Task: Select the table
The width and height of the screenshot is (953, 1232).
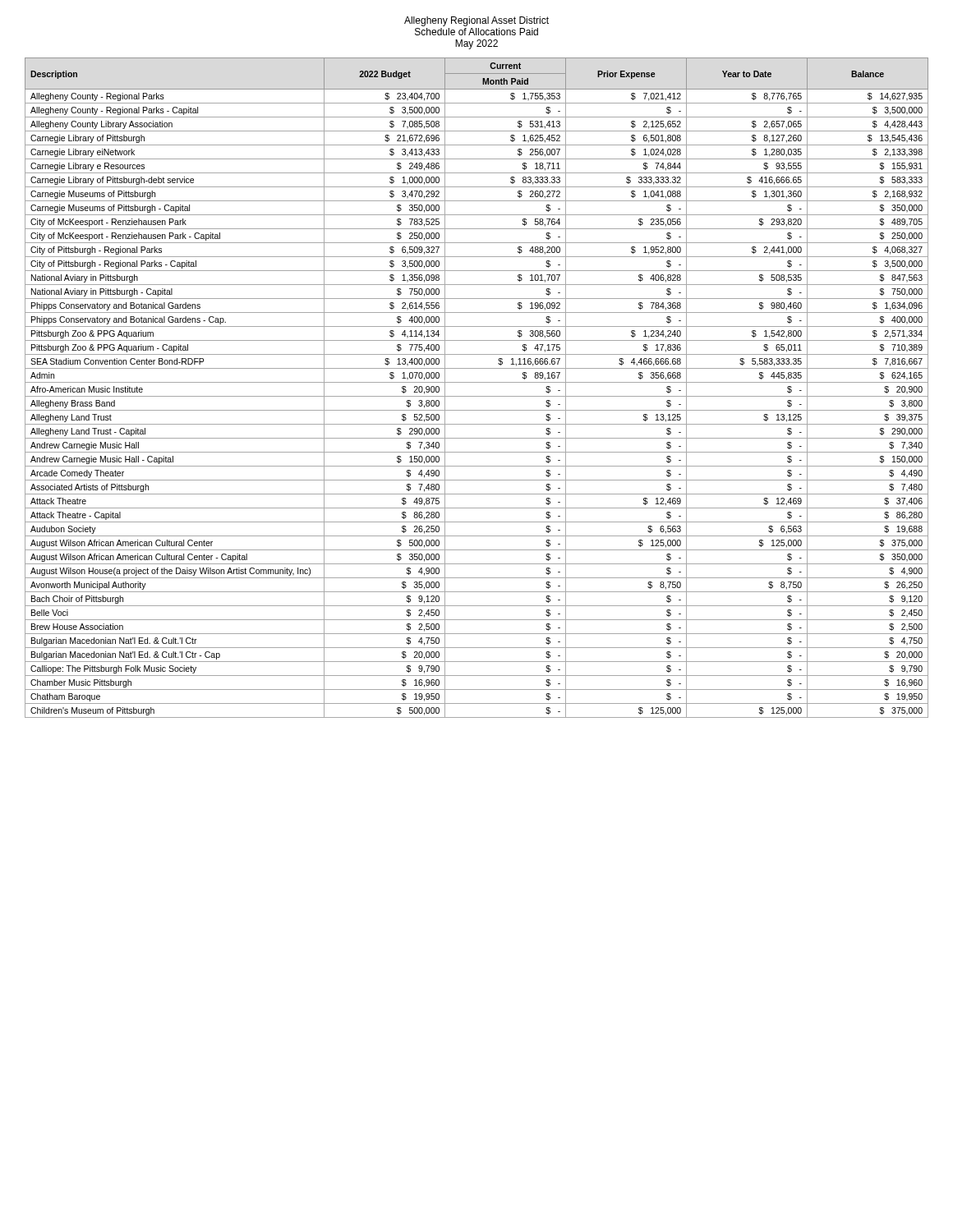Action: 476,388
